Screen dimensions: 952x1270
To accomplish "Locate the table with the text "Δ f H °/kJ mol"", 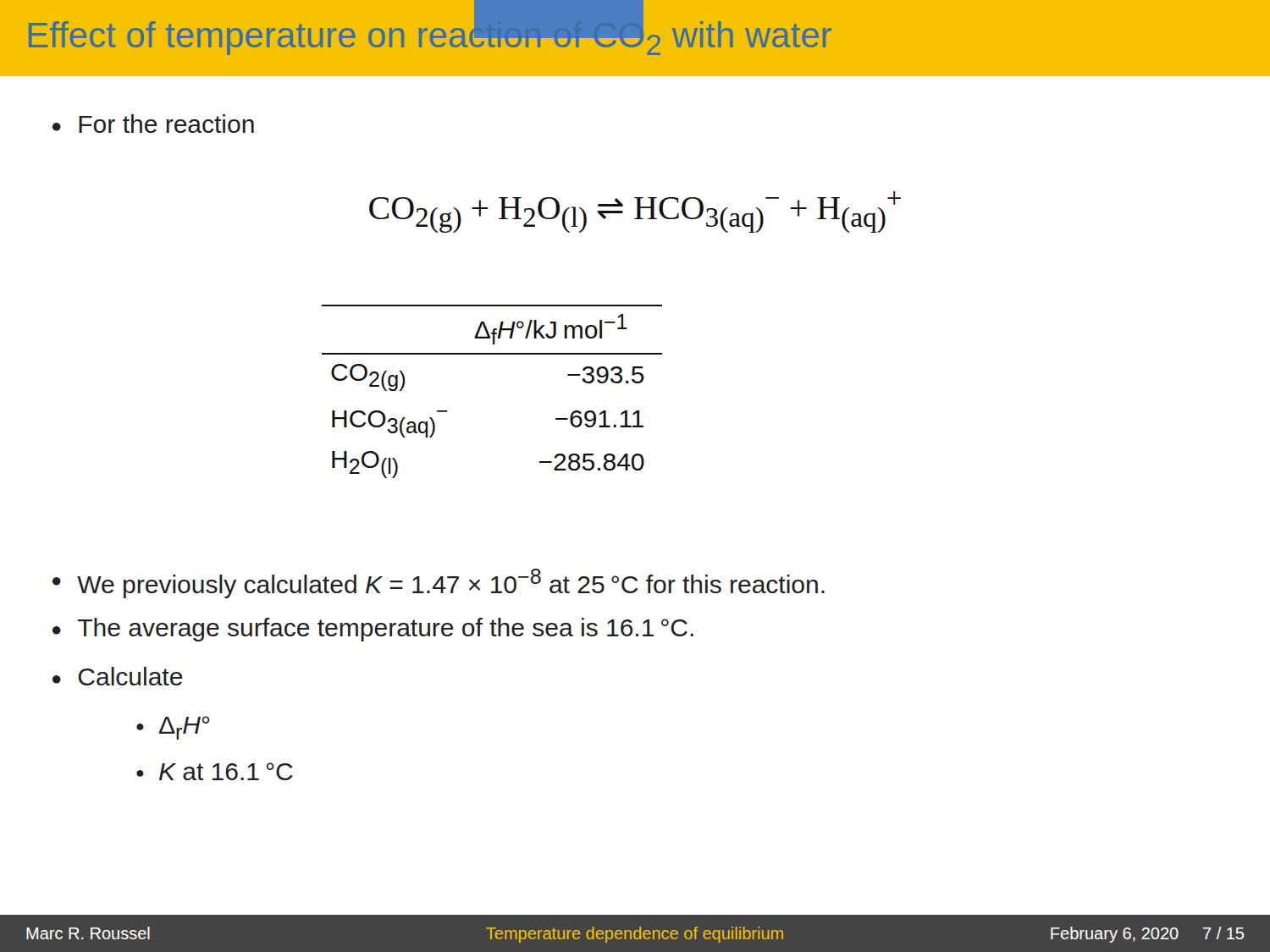I will [492, 394].
